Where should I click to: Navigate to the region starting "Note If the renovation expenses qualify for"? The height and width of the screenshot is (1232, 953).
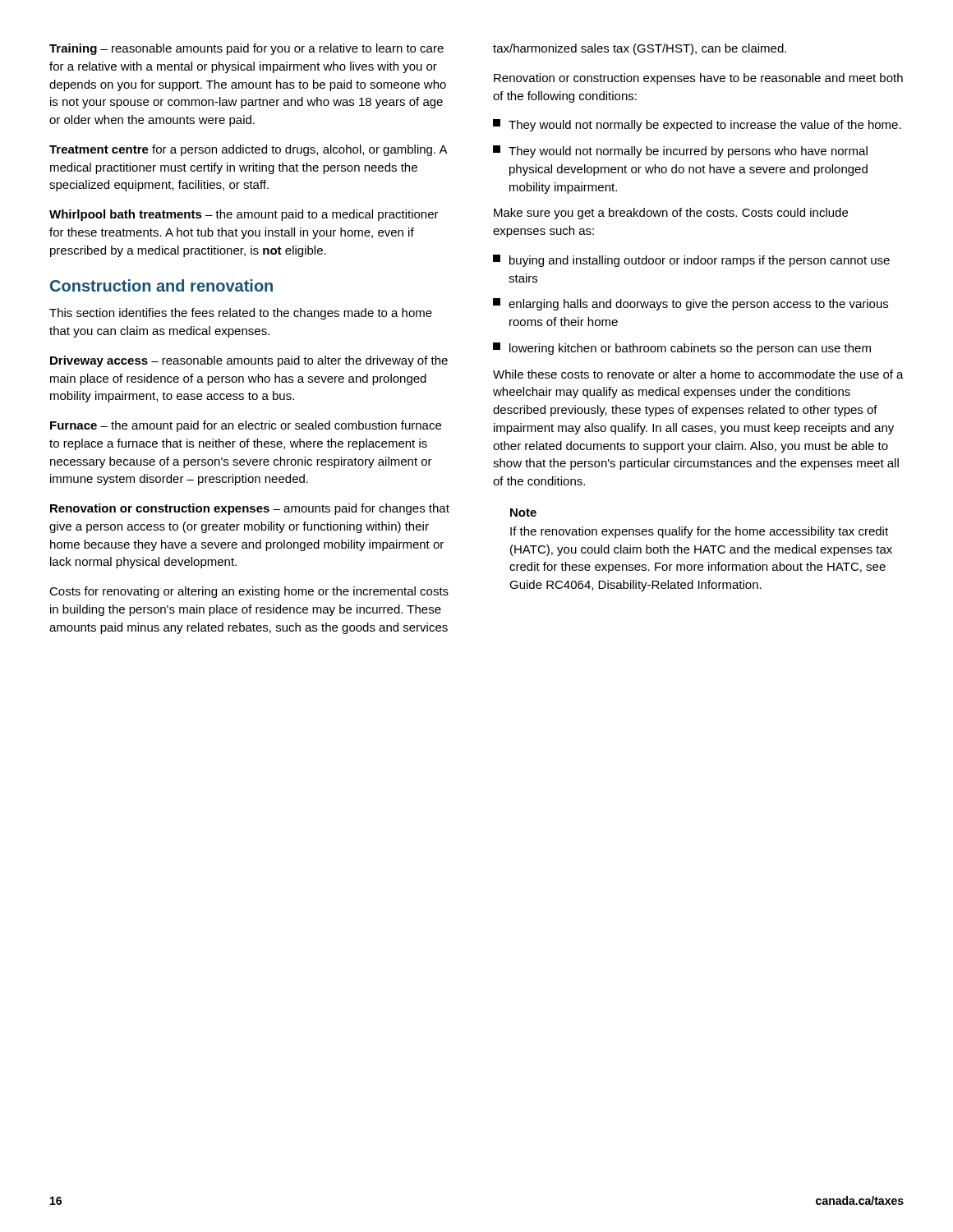pyautogui.click(x=707, y=549)
